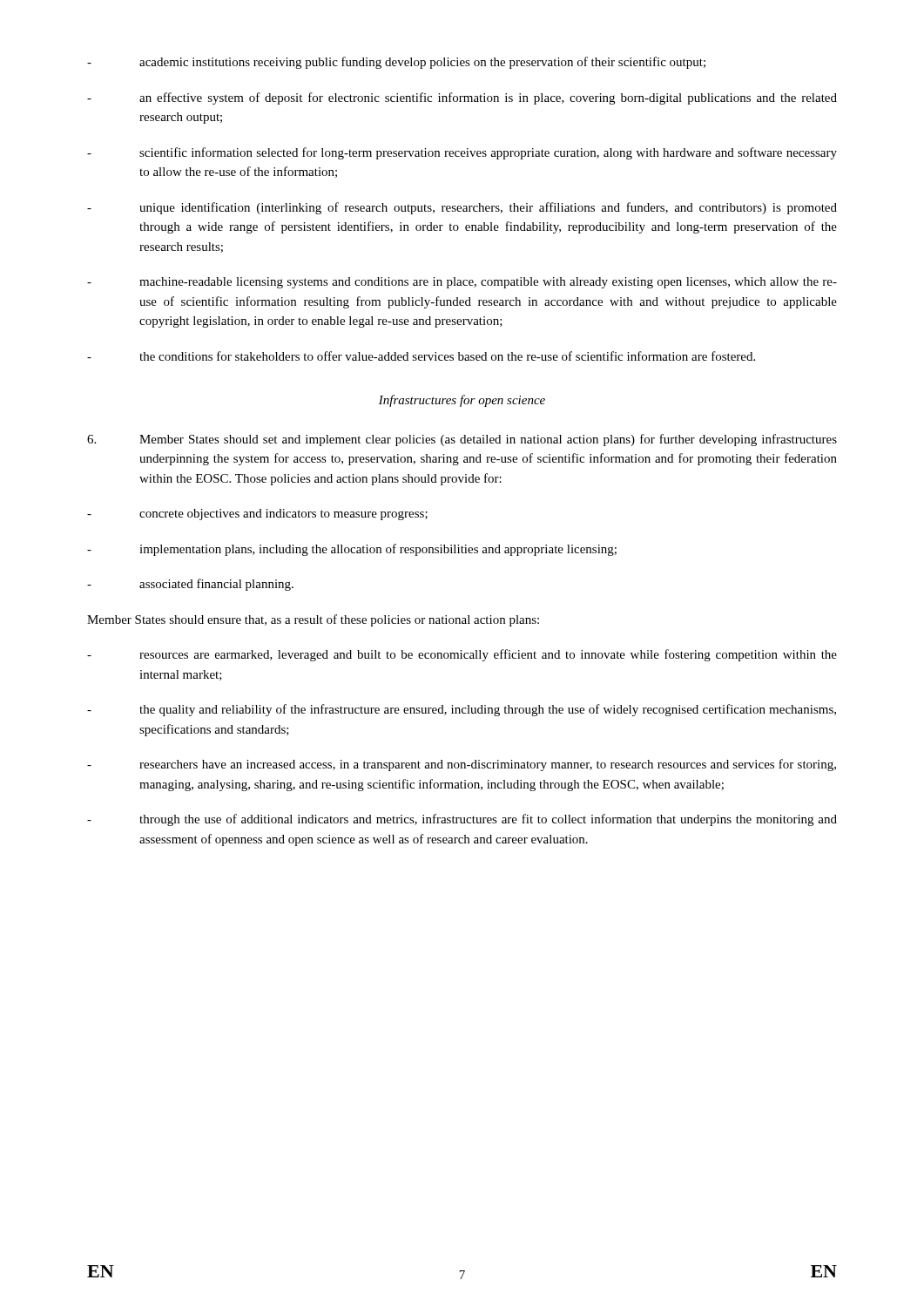Find the list item that reads "- the conditions for stakeholders to offer"
The width and height of the screenshot is (924, 1307).
(x=462, y=356)
